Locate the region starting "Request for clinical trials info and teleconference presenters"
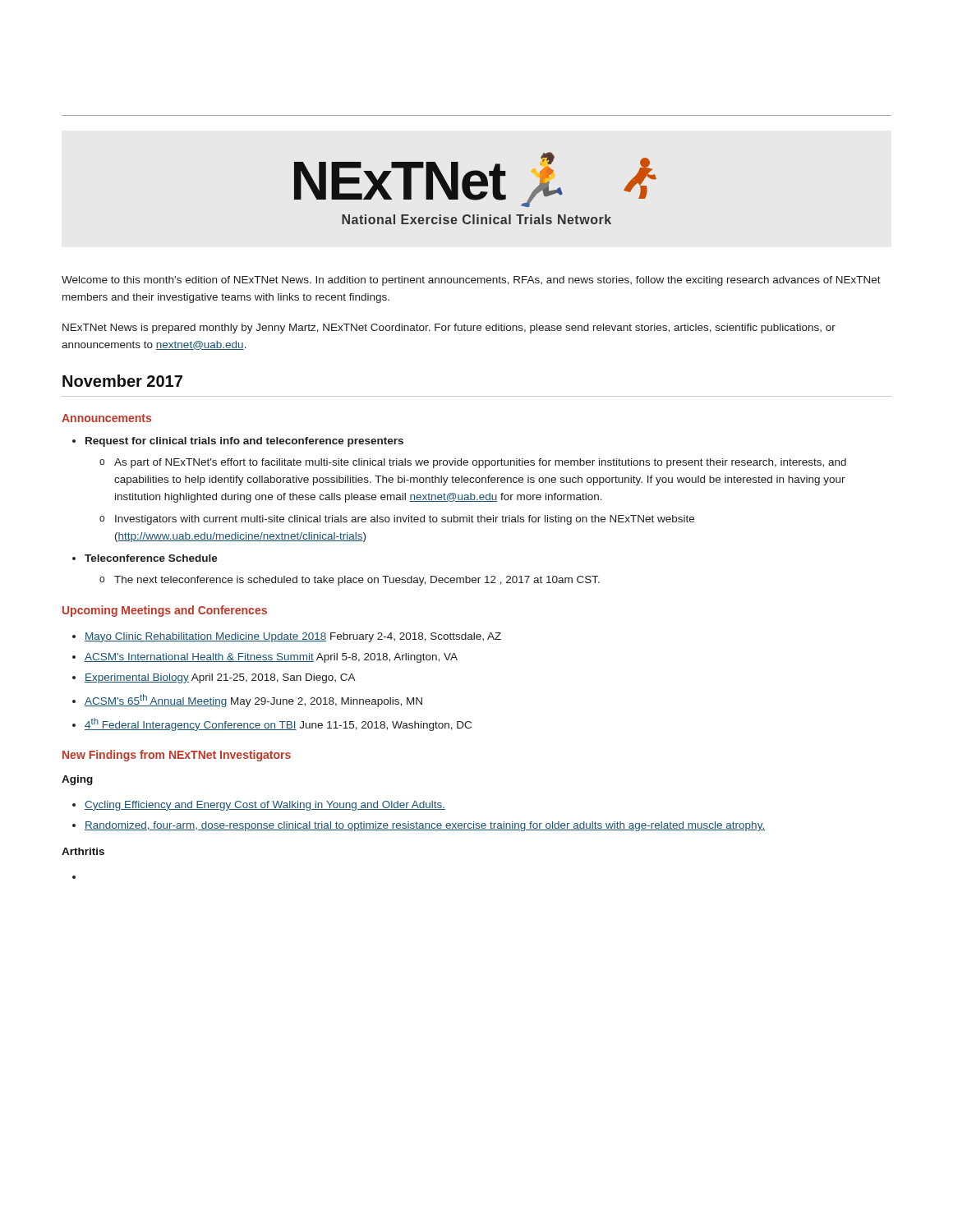The width and height of the screenshot is (953, 1232). [x=488, y=490]
